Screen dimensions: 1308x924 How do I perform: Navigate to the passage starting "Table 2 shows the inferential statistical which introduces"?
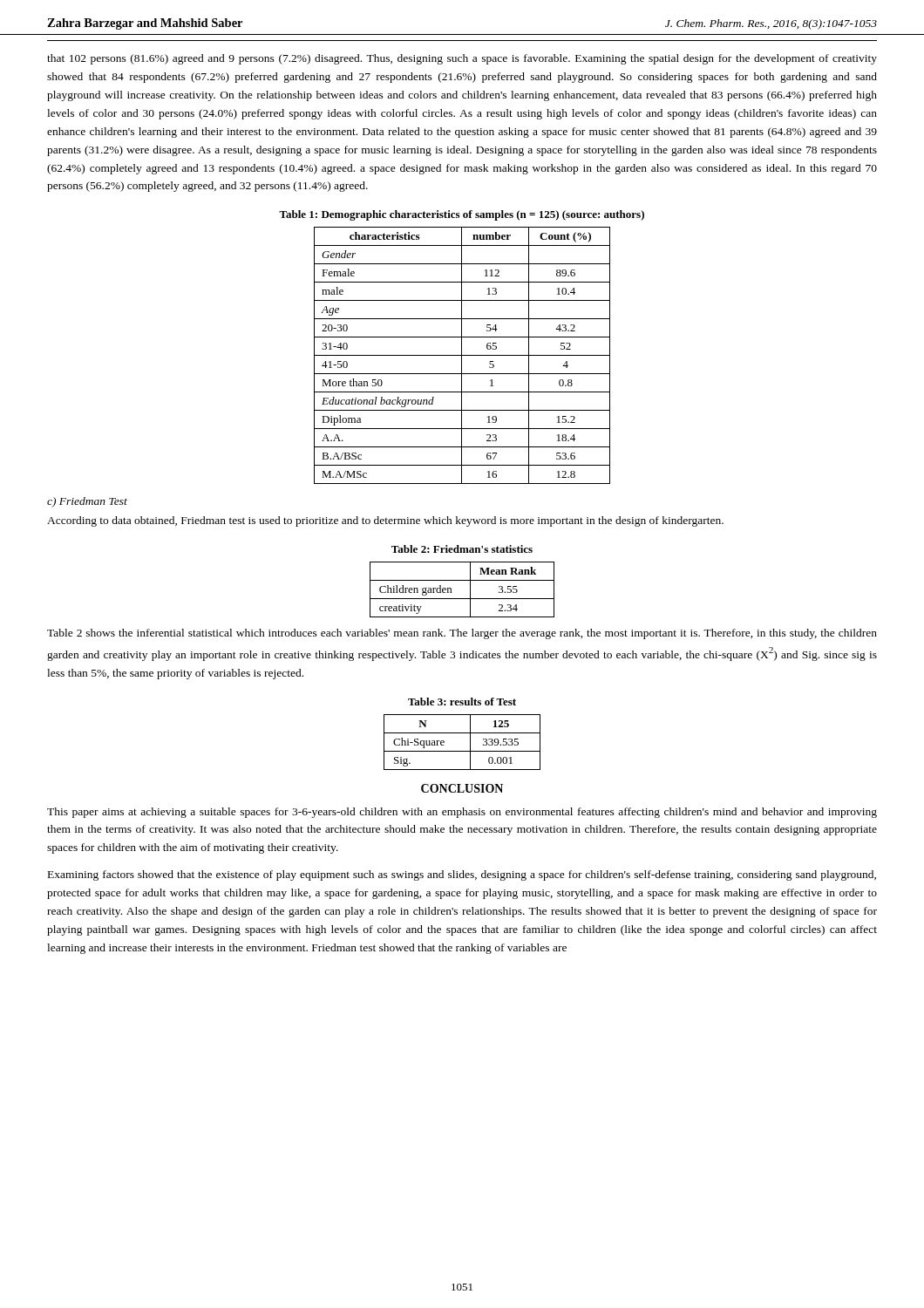462,653
